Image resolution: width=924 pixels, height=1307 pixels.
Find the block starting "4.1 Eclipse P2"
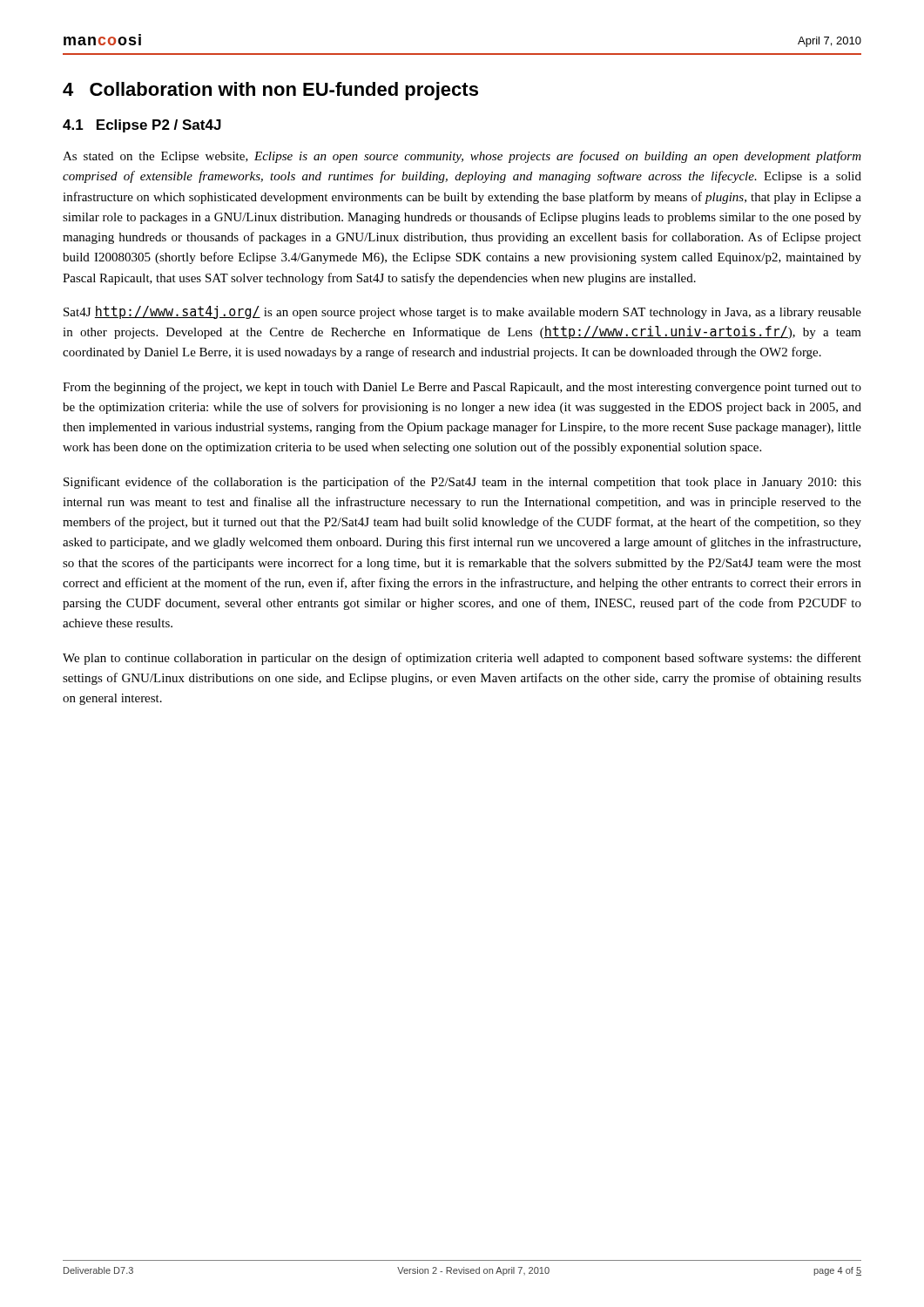coord(142,126)
